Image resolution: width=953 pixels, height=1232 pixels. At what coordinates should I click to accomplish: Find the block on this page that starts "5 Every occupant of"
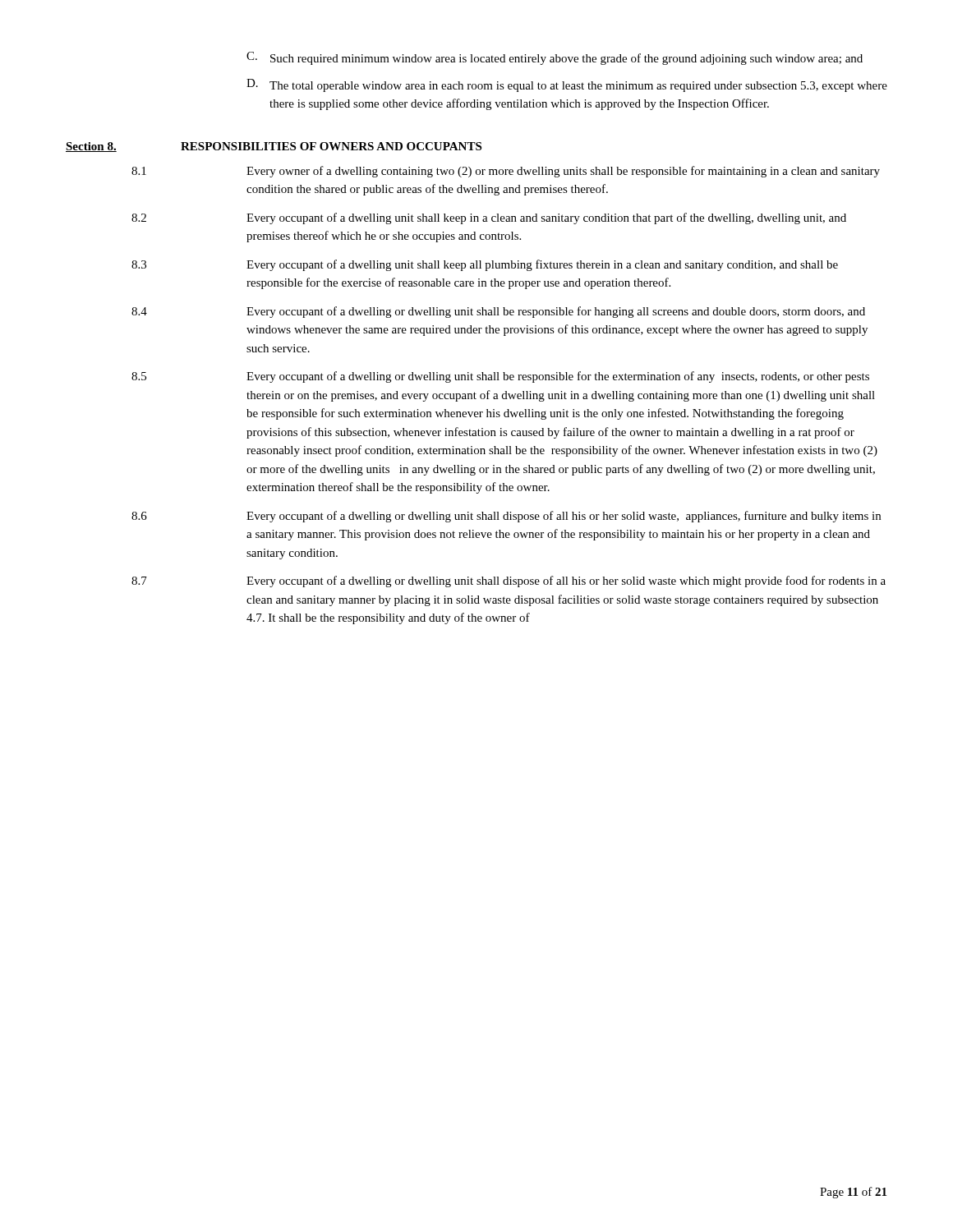(476, 432)
